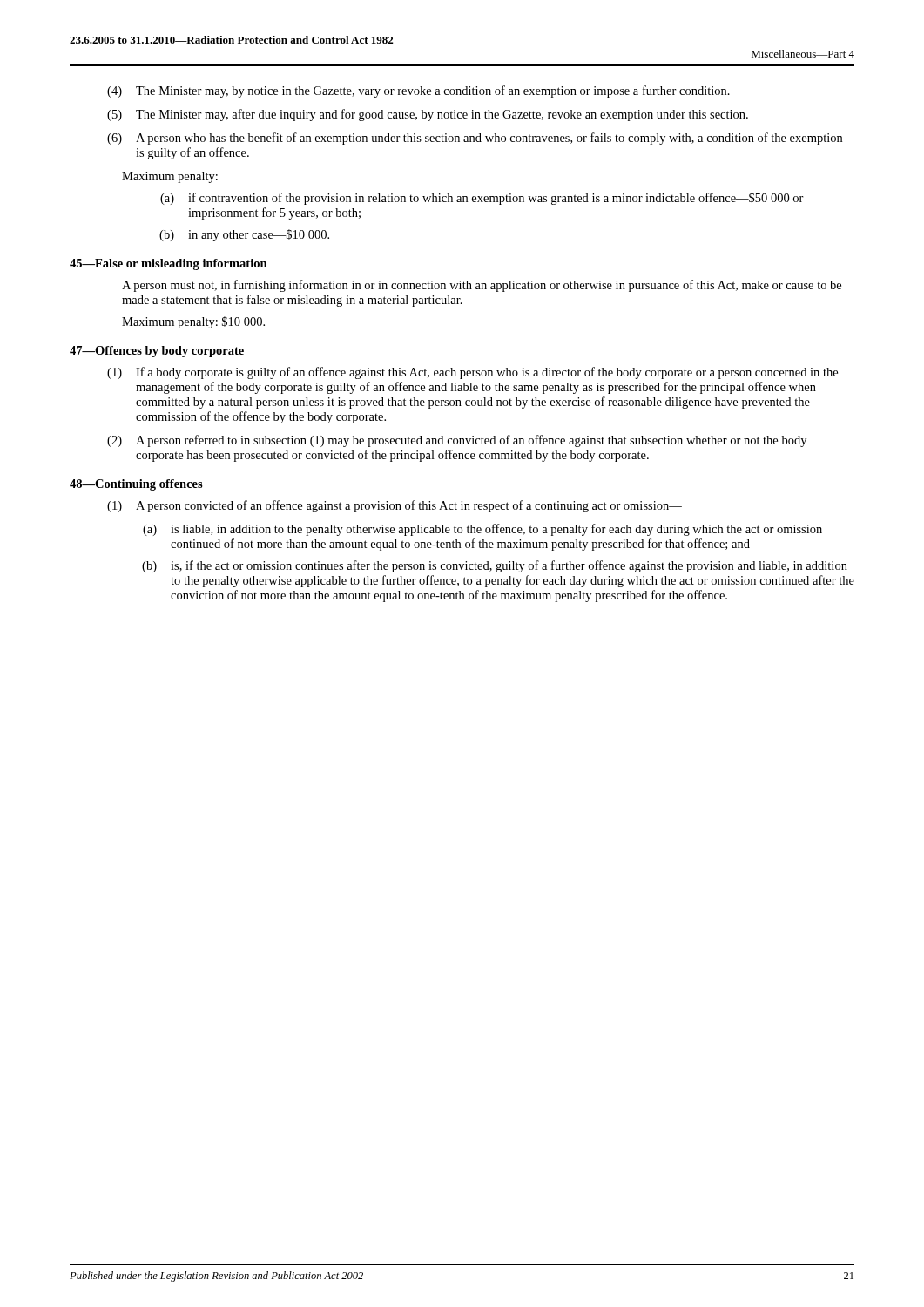This screenshot has width=924, height=1307.
Task: Navigate to the text starting "(2) A person referred to in"
Action: pyautogui.click(x=462, y=448)
